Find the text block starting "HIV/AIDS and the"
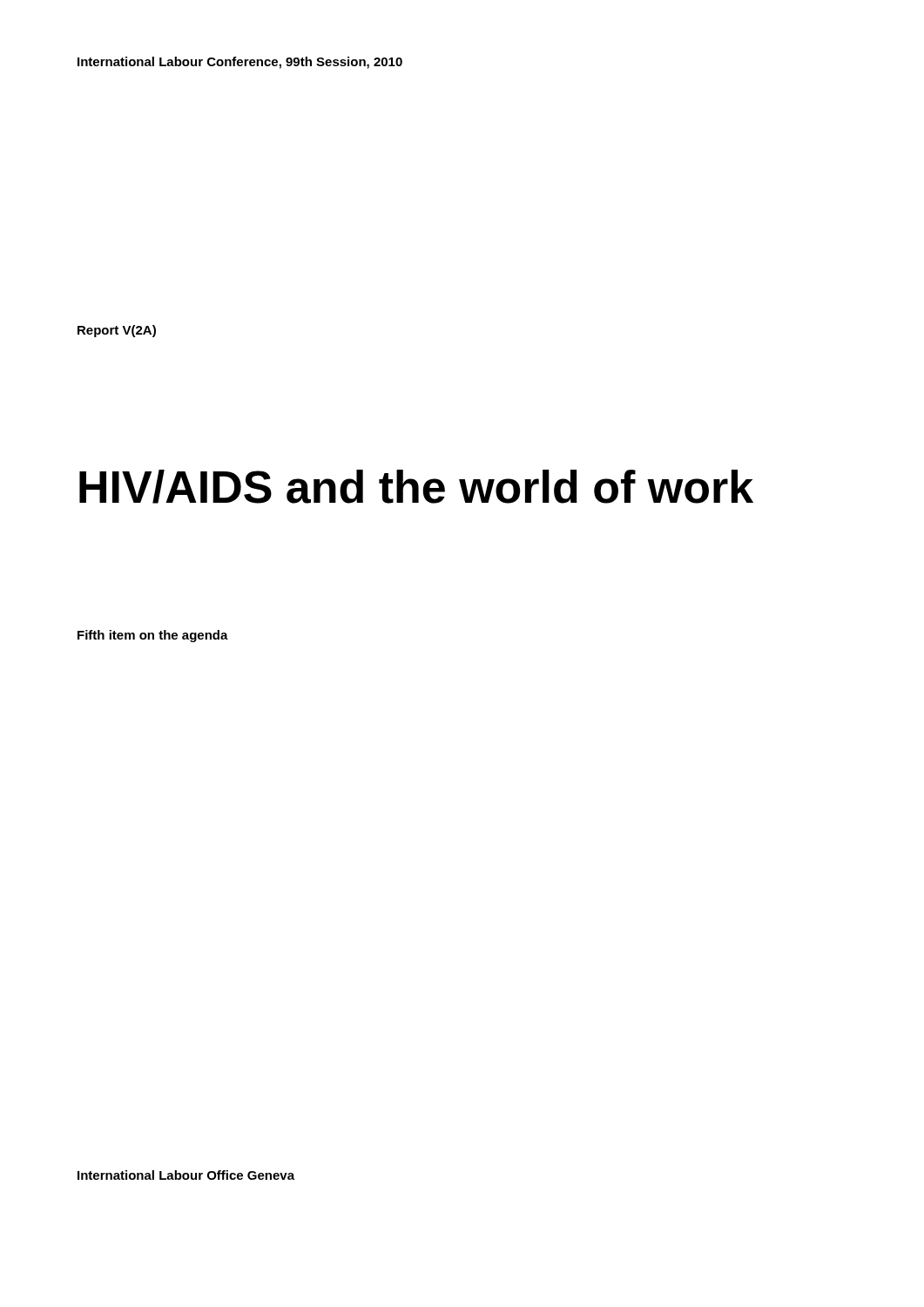Viewport: 924px width, 1307px height. (x=415, y=487)
